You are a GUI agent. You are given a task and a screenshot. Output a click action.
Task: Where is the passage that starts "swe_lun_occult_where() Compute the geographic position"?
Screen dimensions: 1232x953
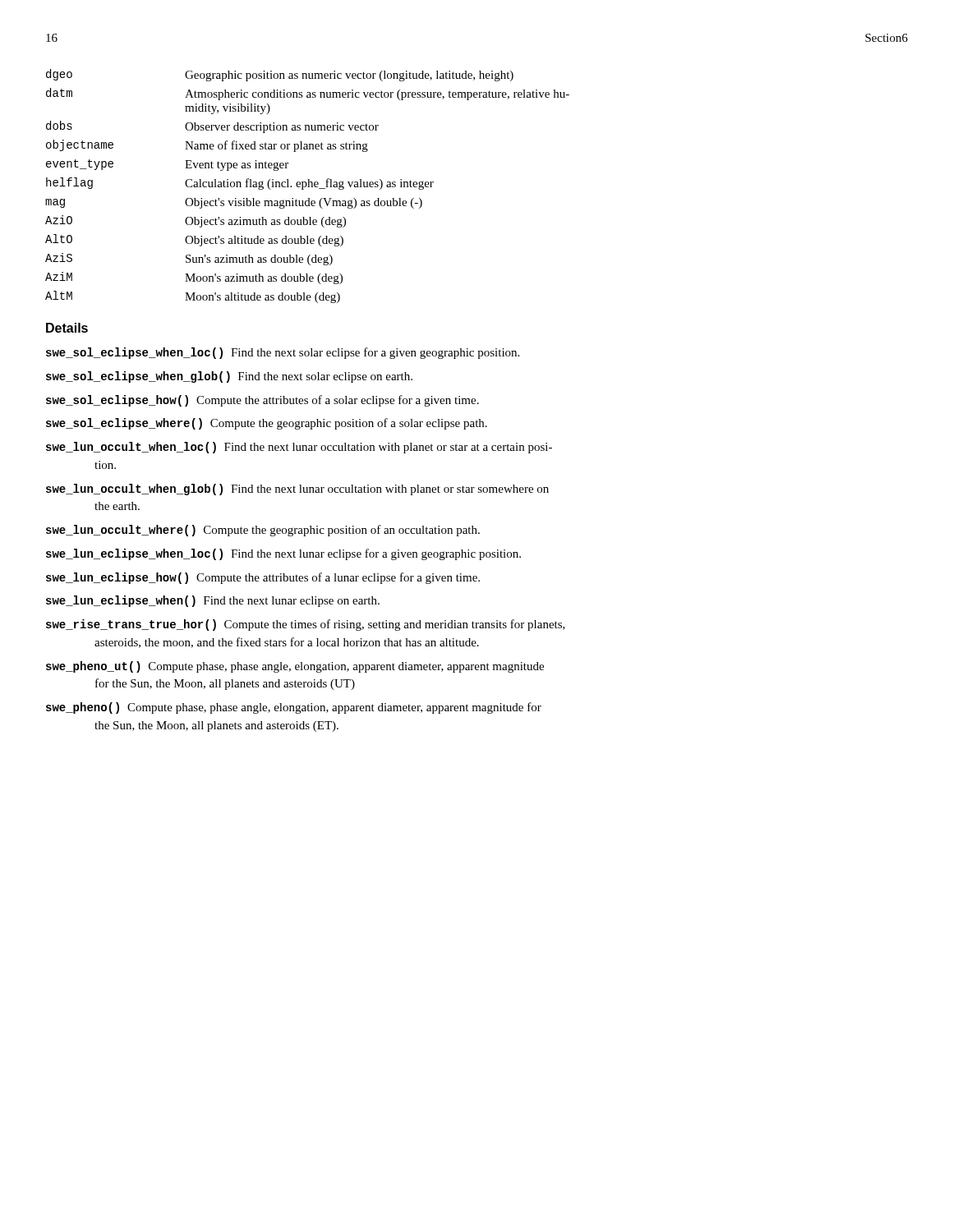(x=263, y=530)
